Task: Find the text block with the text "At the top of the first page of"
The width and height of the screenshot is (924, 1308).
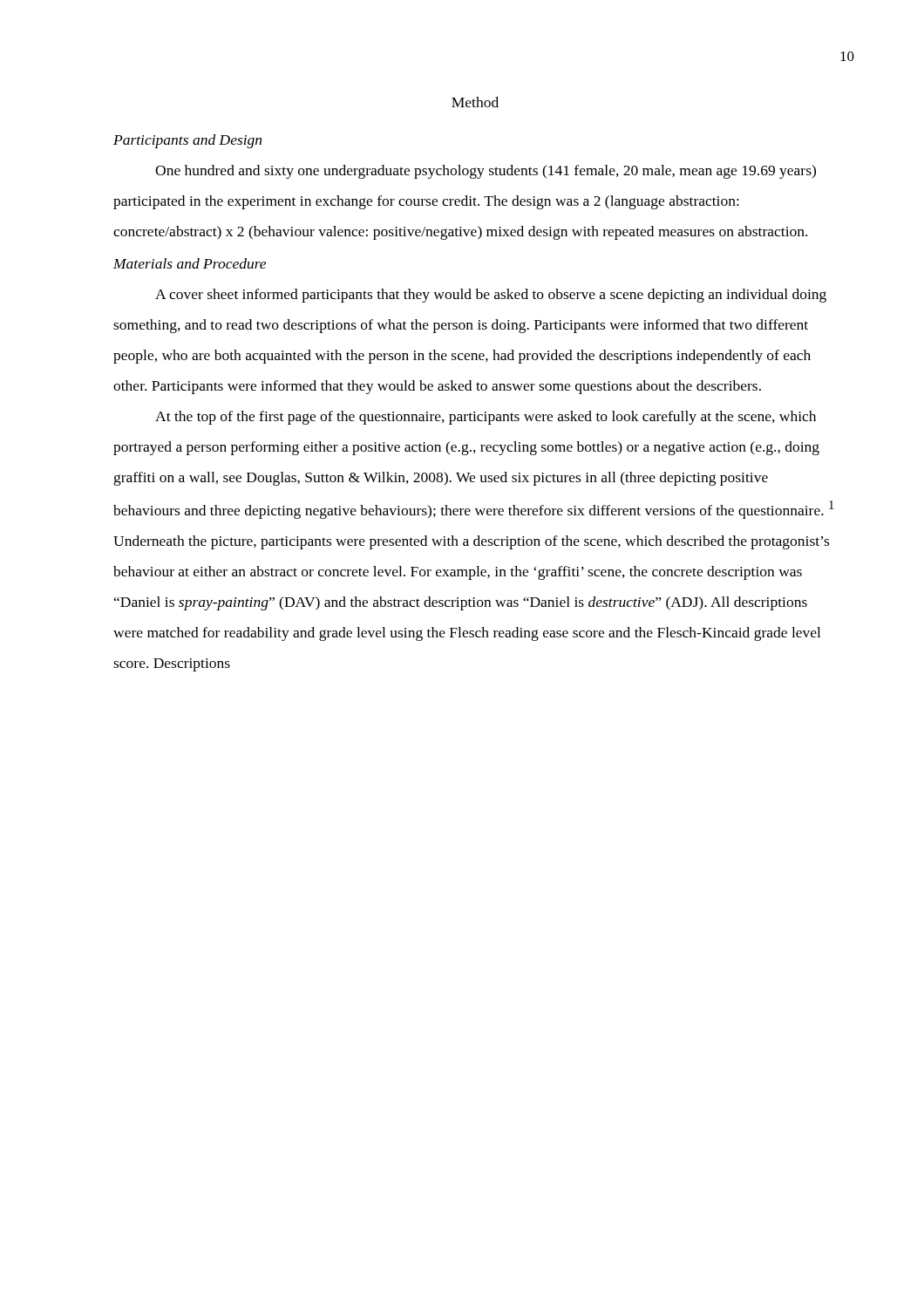Action: tap(474, 539)
